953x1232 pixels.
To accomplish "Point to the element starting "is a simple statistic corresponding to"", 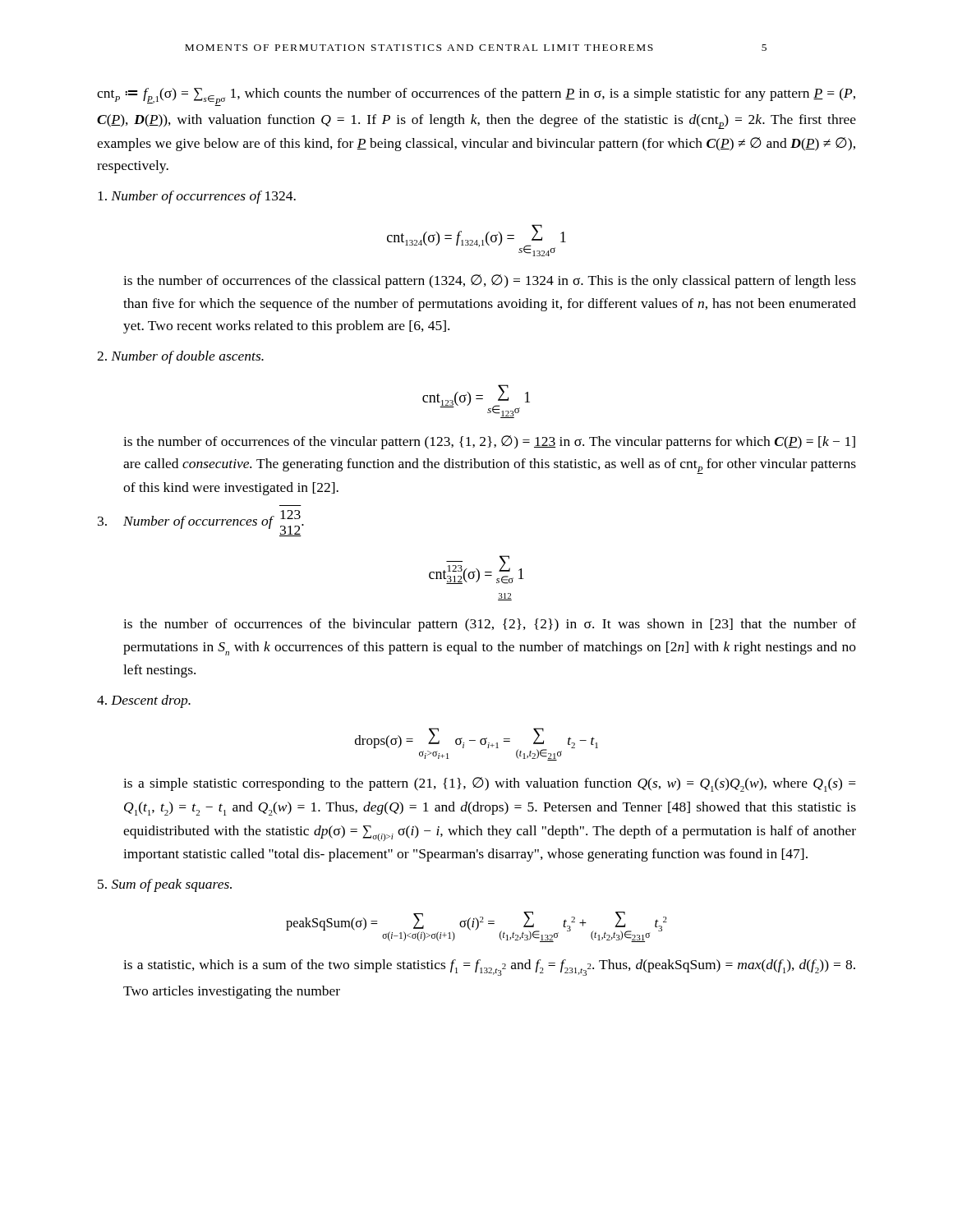I will [490, 818].
